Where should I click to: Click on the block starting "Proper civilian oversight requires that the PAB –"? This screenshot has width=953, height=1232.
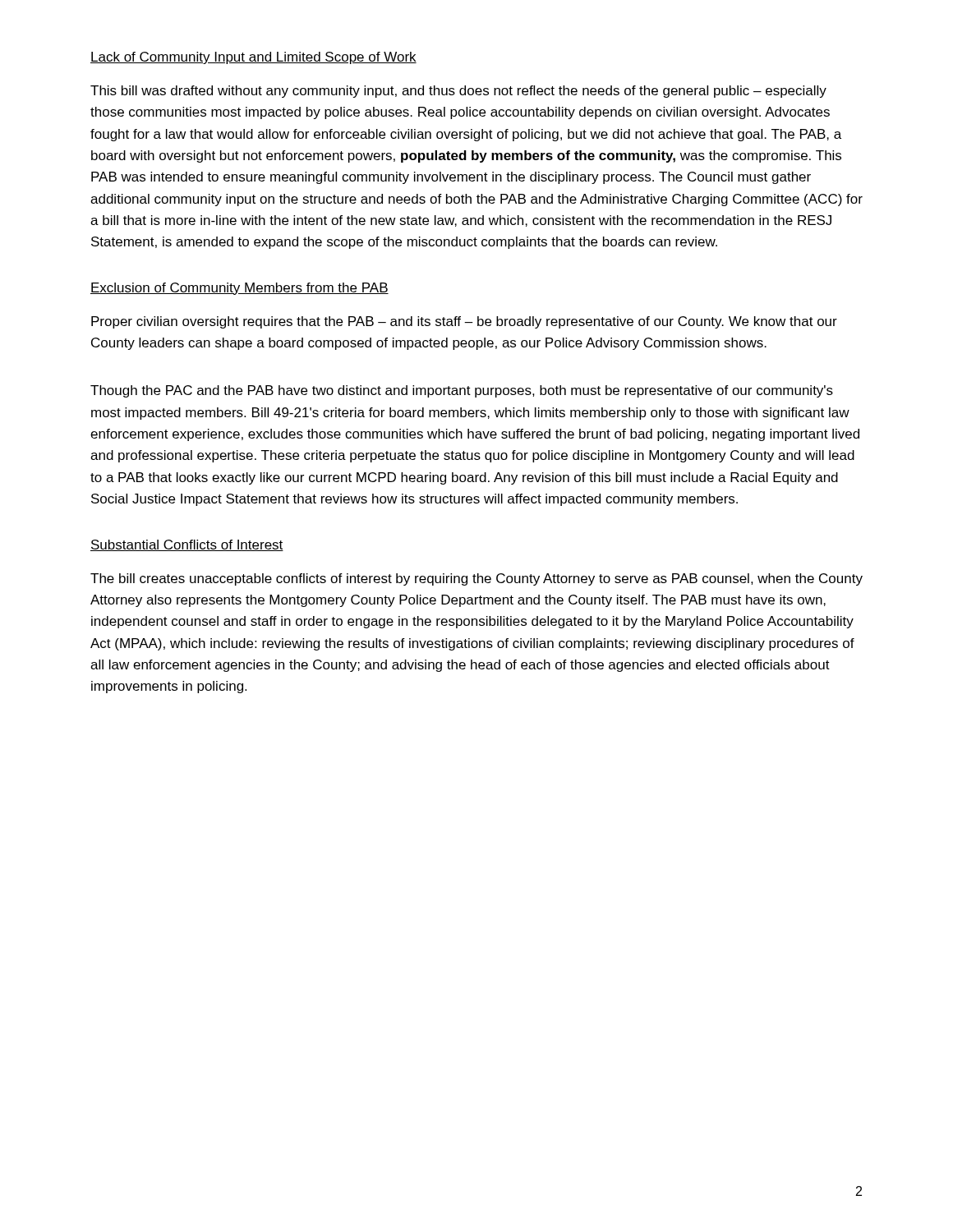(464, 332)
